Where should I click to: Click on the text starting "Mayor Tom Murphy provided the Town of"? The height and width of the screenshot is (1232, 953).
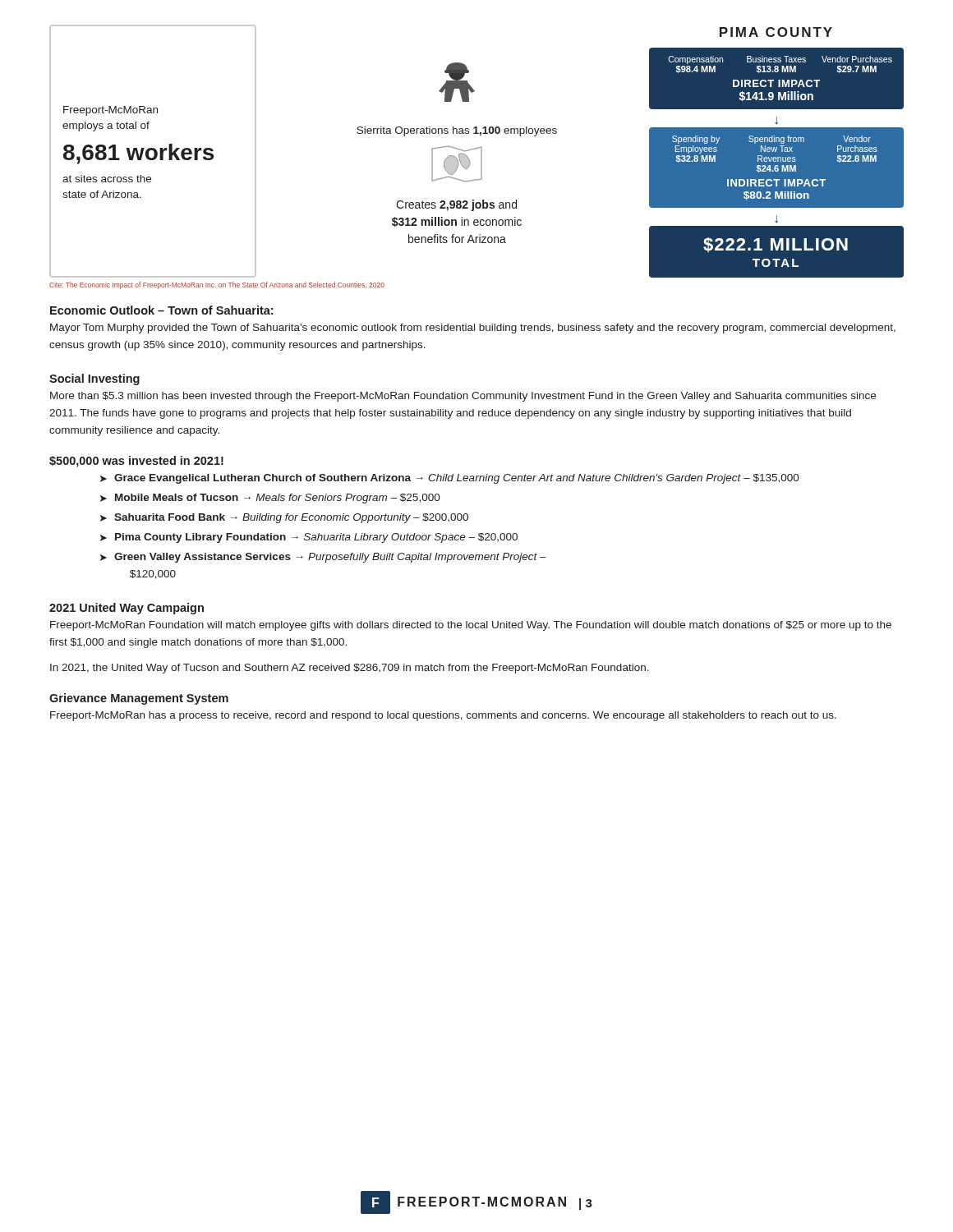[x=476, y=337]
